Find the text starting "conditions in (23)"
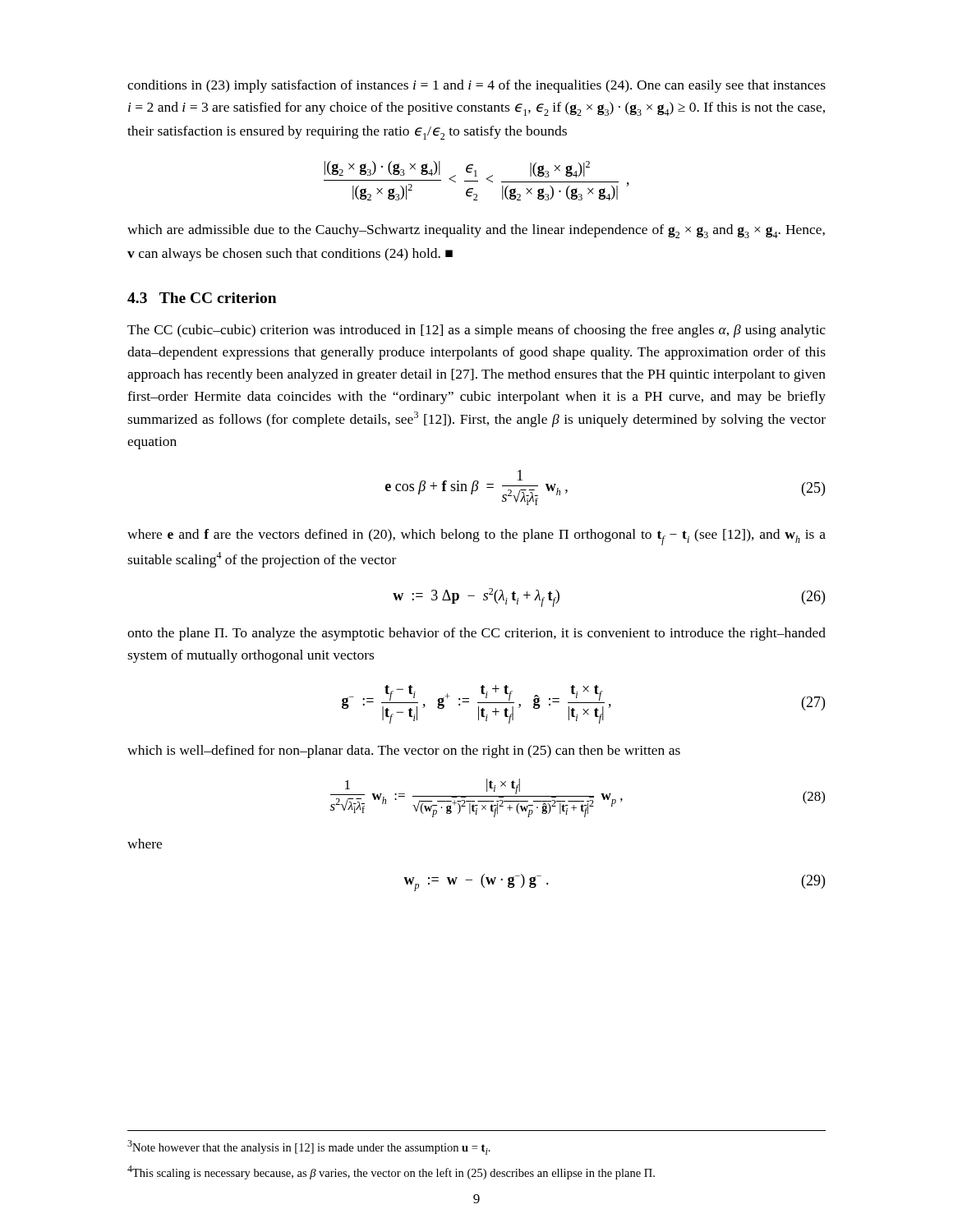 [x=476, y=109]
